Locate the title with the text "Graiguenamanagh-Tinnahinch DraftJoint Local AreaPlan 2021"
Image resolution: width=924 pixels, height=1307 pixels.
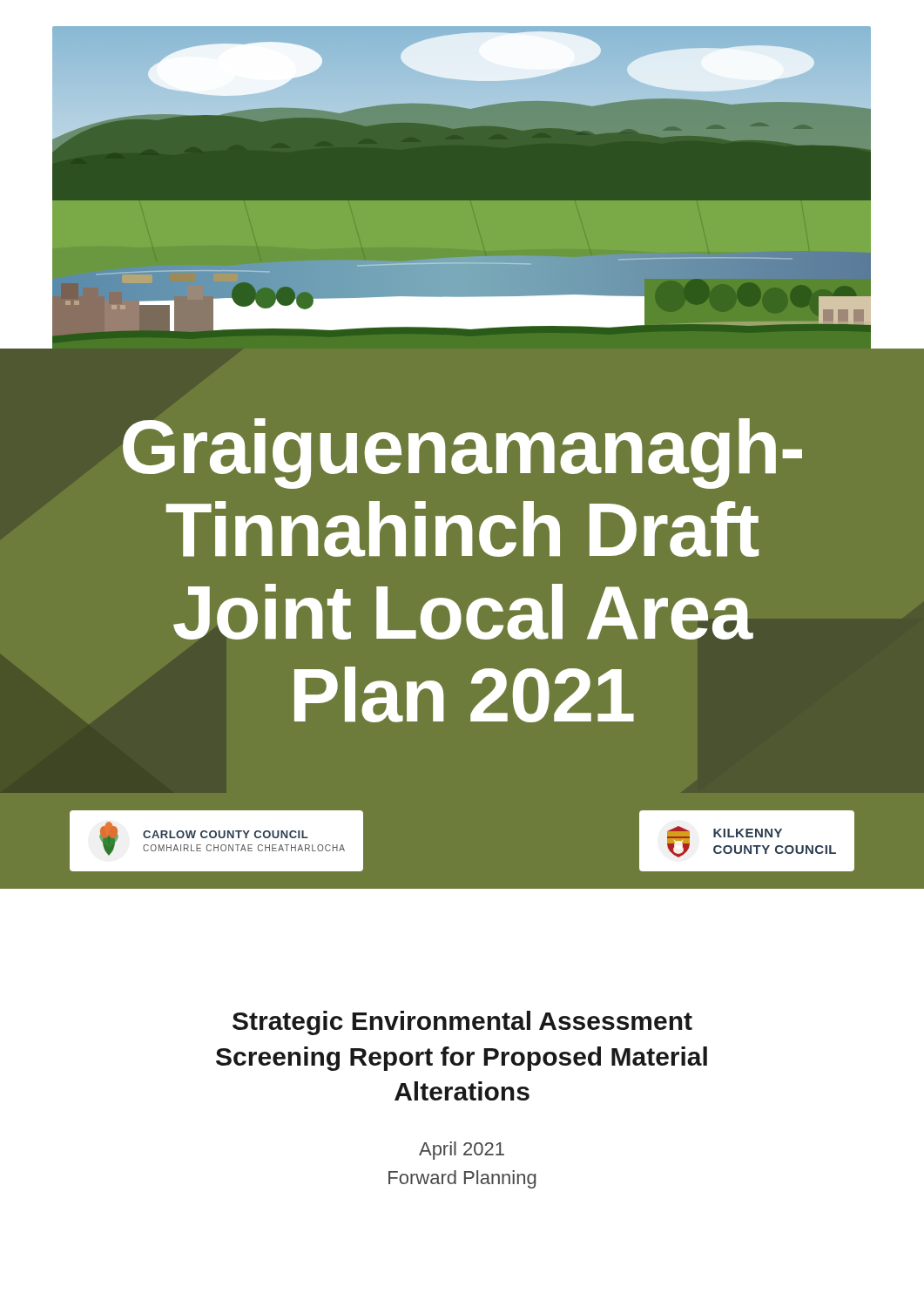coord(462,571)
